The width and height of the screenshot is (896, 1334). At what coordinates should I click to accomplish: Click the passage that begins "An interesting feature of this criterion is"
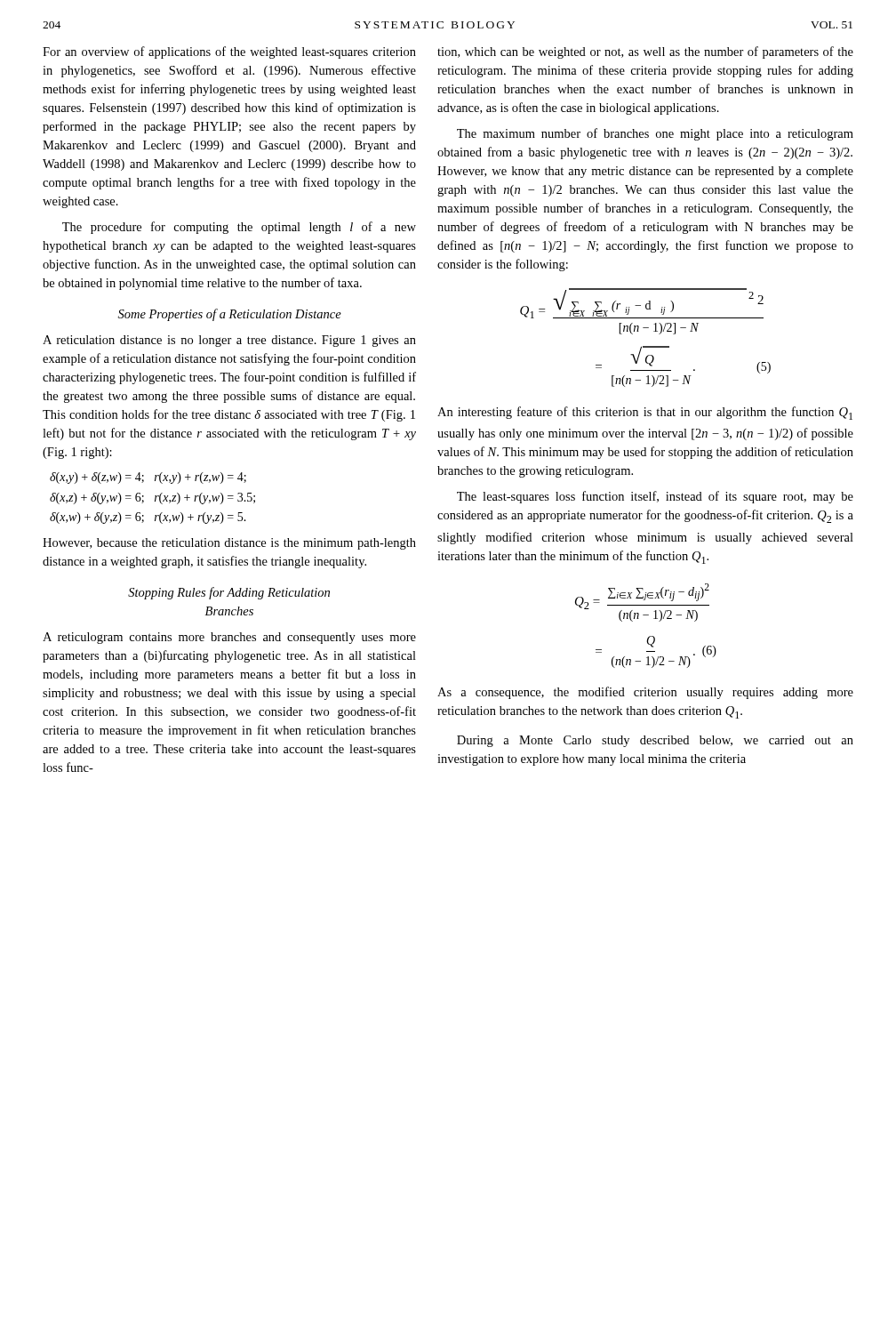point(645,442)
